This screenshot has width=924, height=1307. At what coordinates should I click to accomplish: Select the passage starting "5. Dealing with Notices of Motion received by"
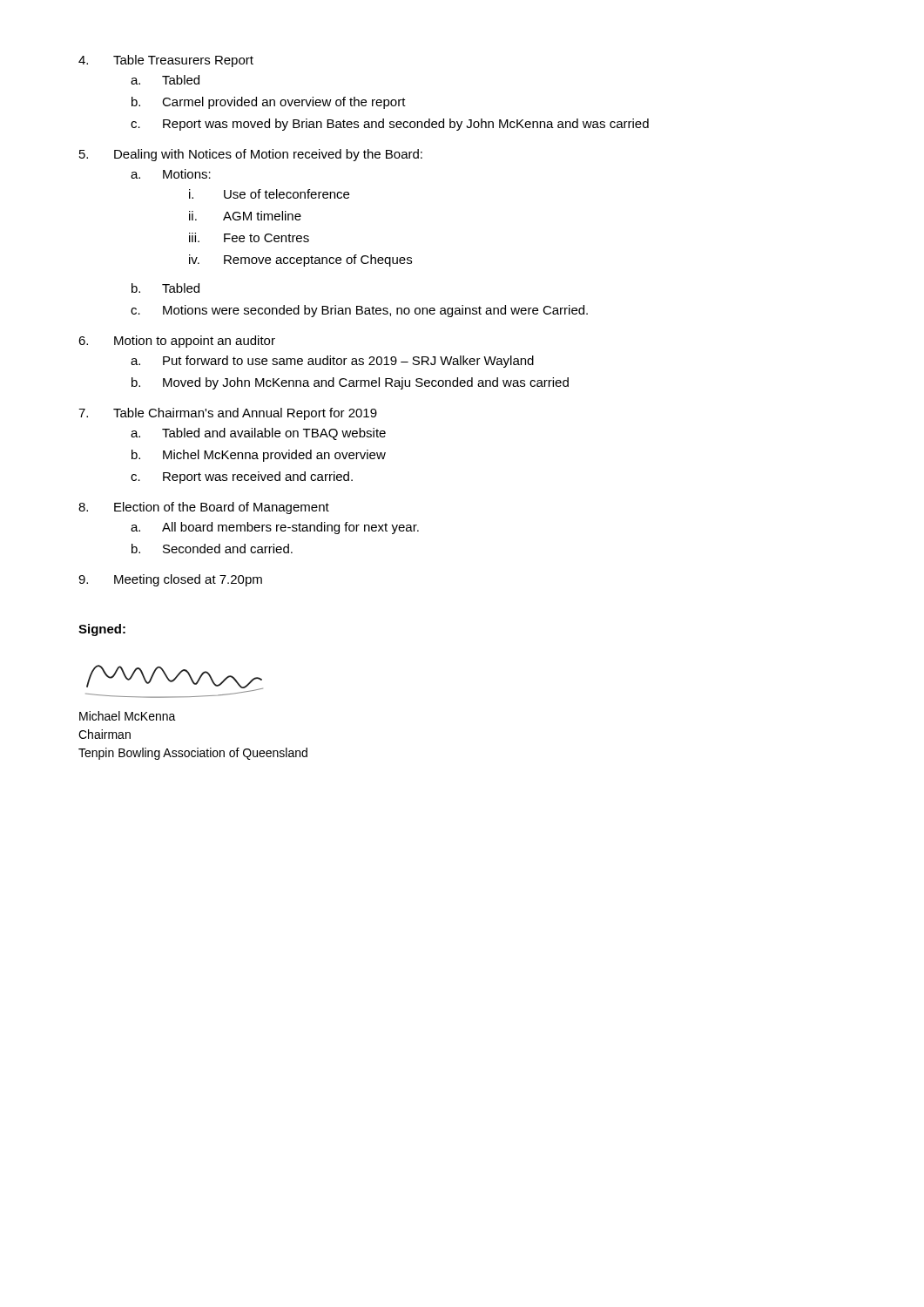(251, 155)
